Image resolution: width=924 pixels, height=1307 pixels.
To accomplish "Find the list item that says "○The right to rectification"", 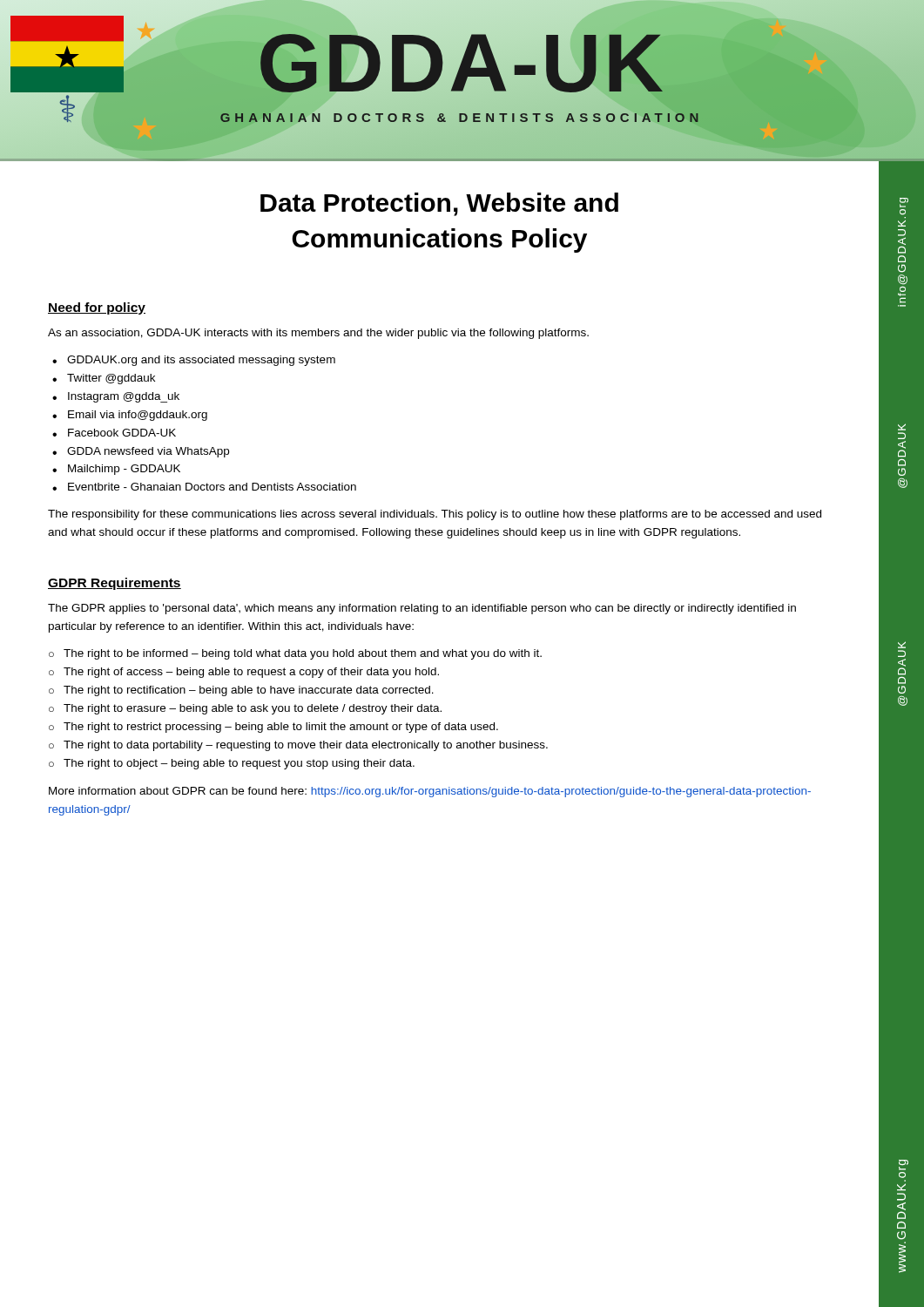I will 241,690.
